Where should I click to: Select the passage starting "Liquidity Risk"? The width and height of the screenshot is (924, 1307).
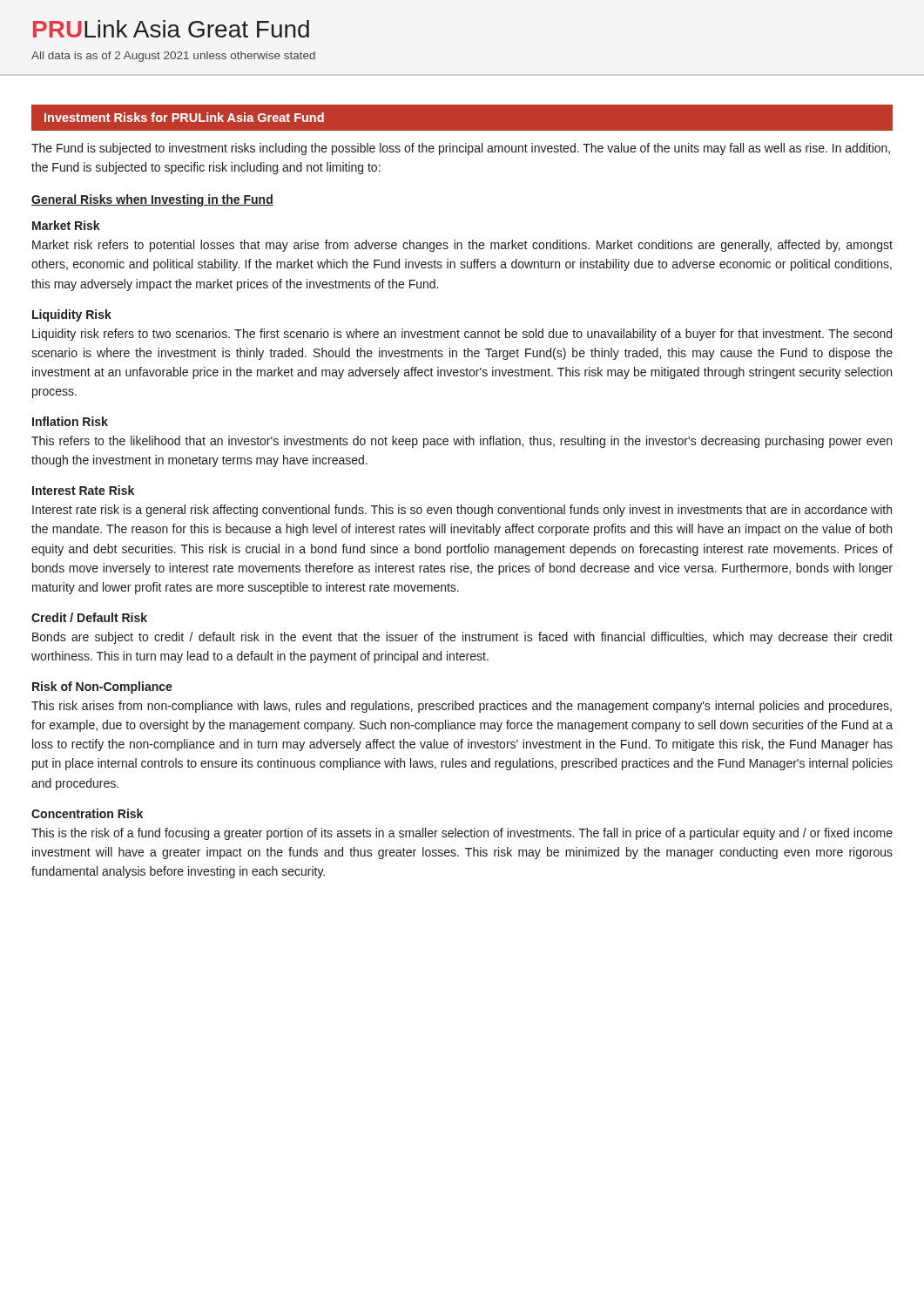[71, 314]
